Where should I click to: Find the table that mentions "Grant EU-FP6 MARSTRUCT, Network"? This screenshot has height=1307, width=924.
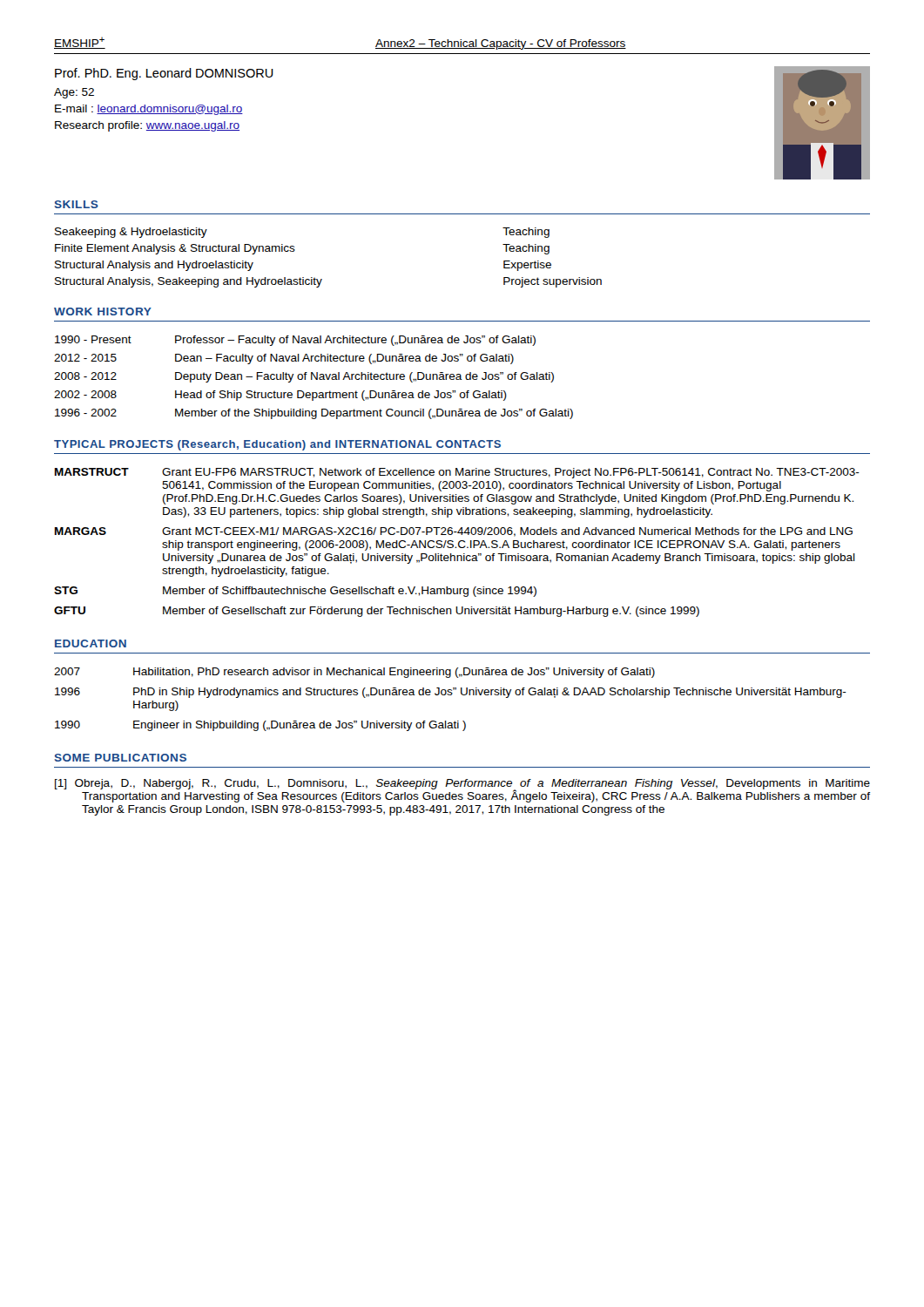pyautogui.click(x=462, y=542)
